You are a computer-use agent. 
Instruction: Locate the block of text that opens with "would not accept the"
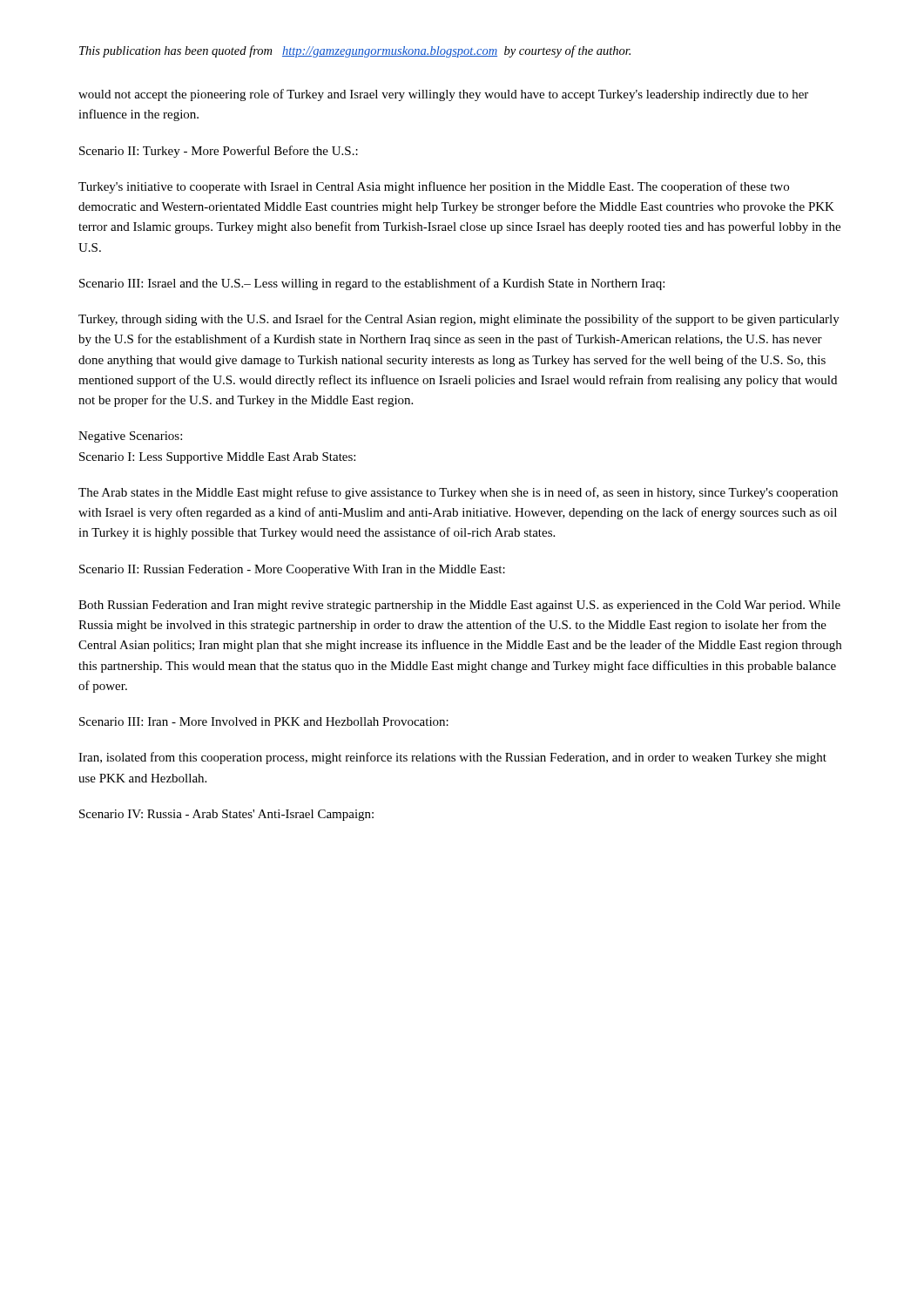443,104
